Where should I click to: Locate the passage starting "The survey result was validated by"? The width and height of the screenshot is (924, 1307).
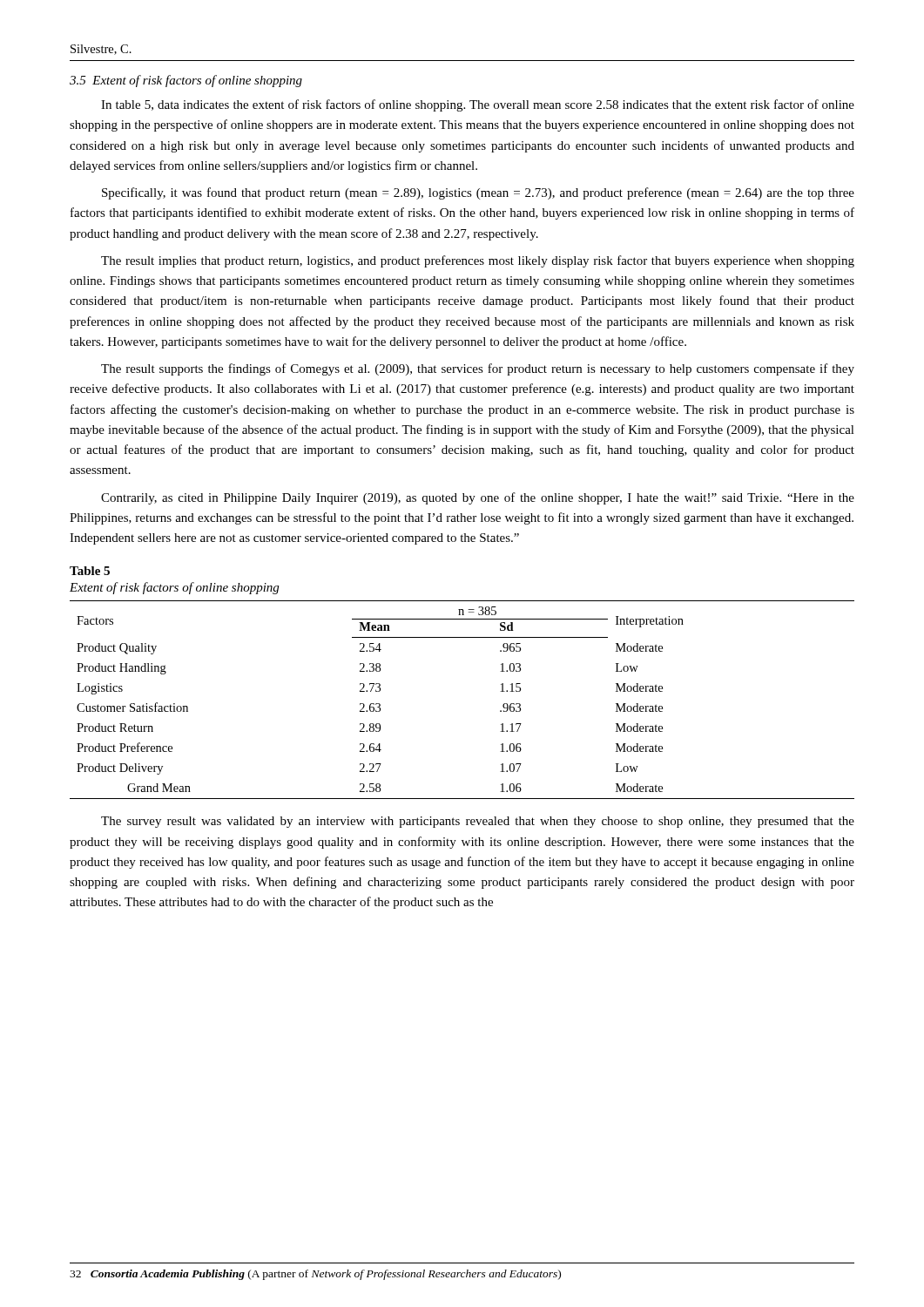(x=462, y=862)
